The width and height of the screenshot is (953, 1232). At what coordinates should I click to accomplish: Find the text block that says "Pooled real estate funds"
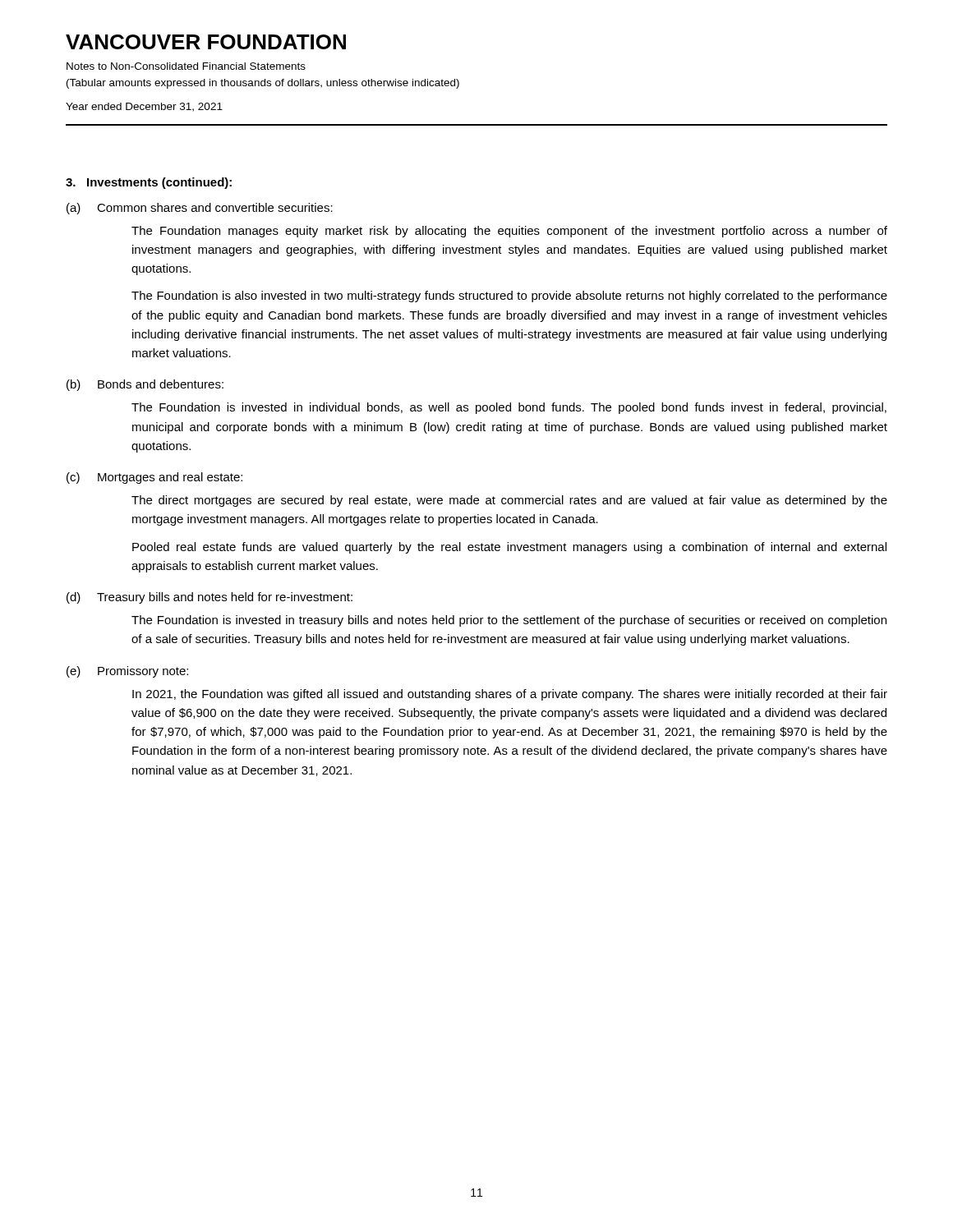[509, 556]
